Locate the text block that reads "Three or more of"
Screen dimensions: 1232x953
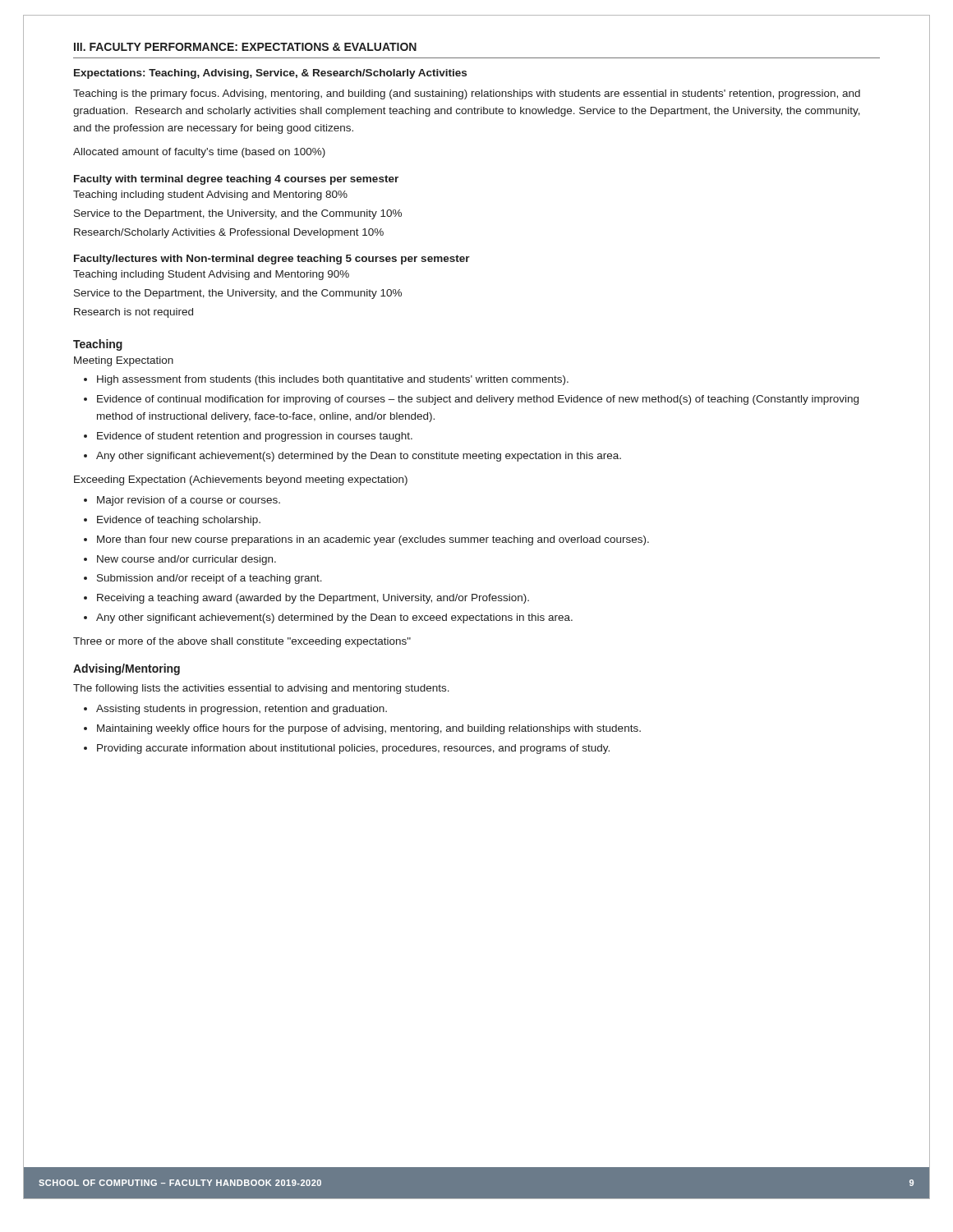(x=242, y=641)
